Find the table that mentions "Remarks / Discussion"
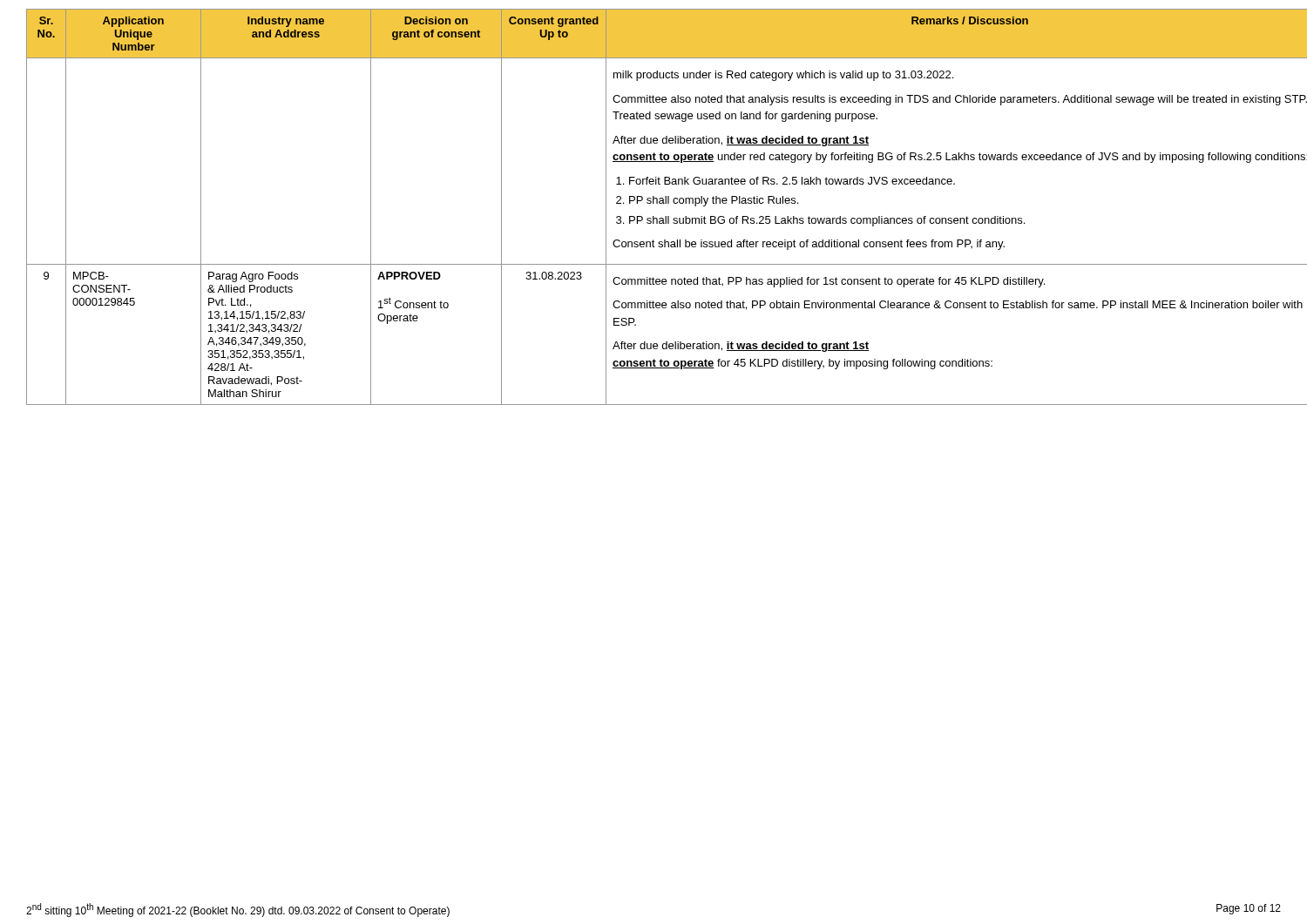1307x924 pixels. tap(654, 207)
